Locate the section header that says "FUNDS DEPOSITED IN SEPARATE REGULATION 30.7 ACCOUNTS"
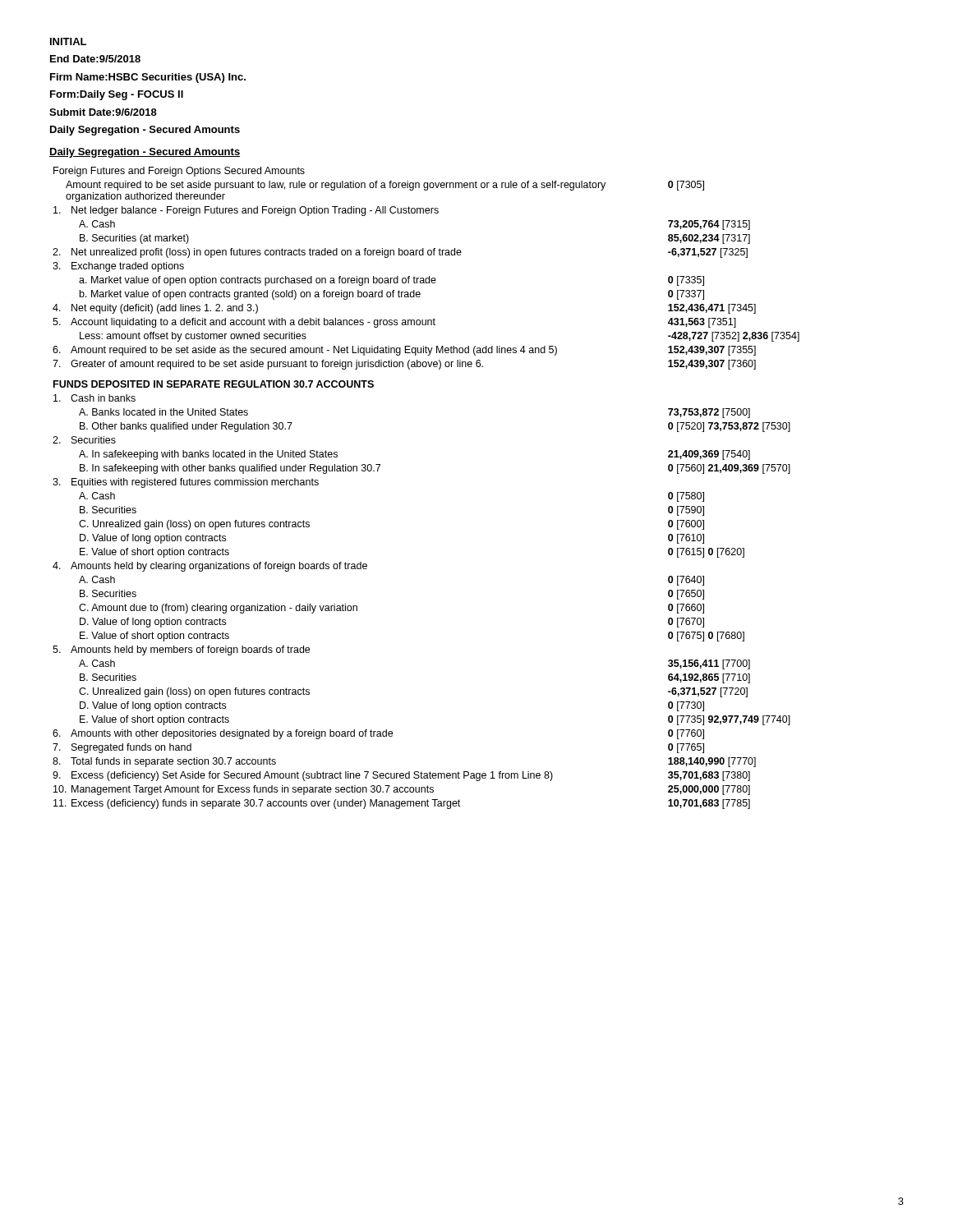This screenshot has width=953, height=1232. 213,384
